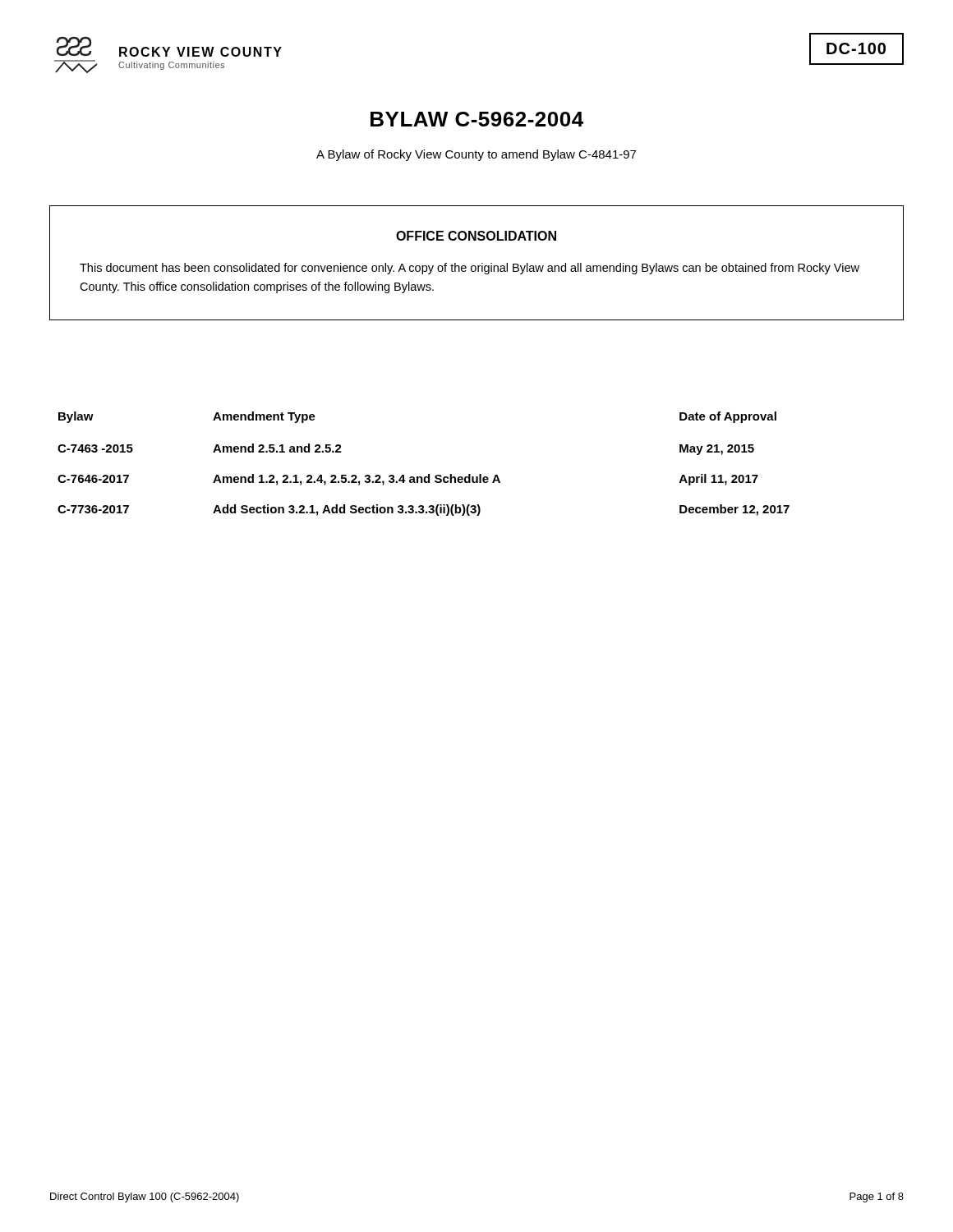Locate the text "OFFICE CONSOLIDATION"
The width and height of the screenshot is (953, 1232).
pos(476,236)
